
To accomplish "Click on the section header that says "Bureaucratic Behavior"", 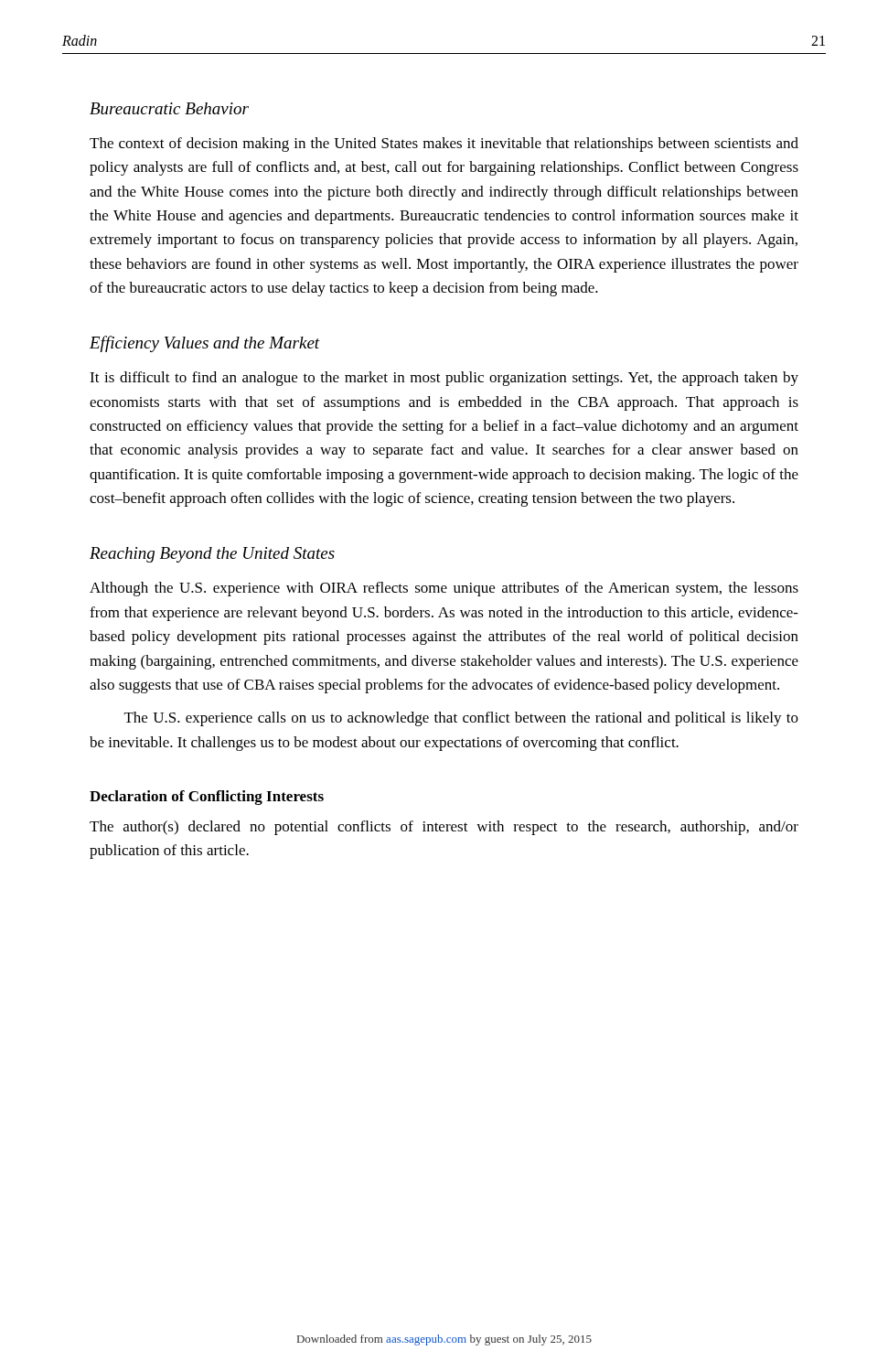I will (169, 108).
